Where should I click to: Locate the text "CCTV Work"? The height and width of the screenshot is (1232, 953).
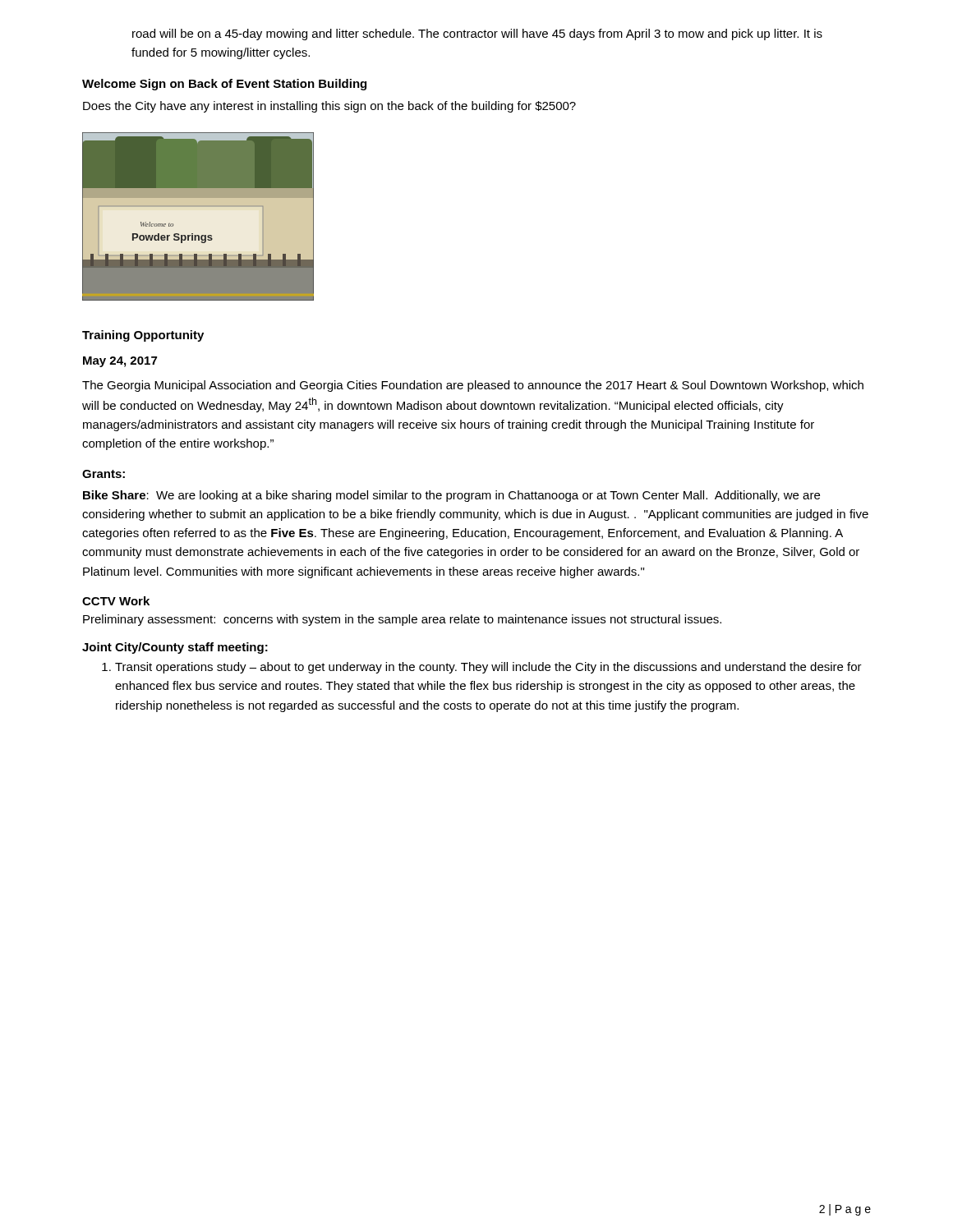pos(116,601)
